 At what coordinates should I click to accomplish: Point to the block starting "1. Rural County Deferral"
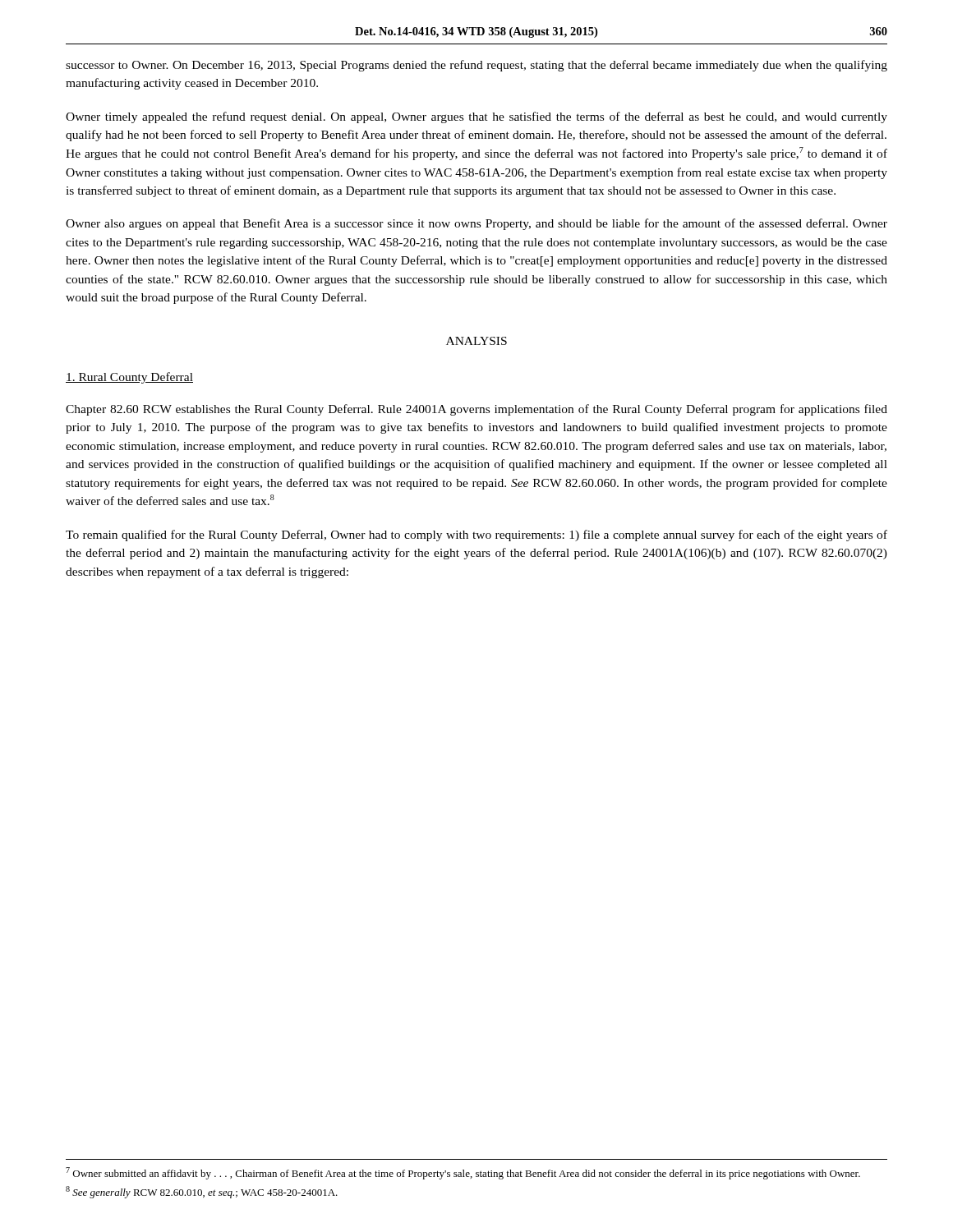[129, 377]
